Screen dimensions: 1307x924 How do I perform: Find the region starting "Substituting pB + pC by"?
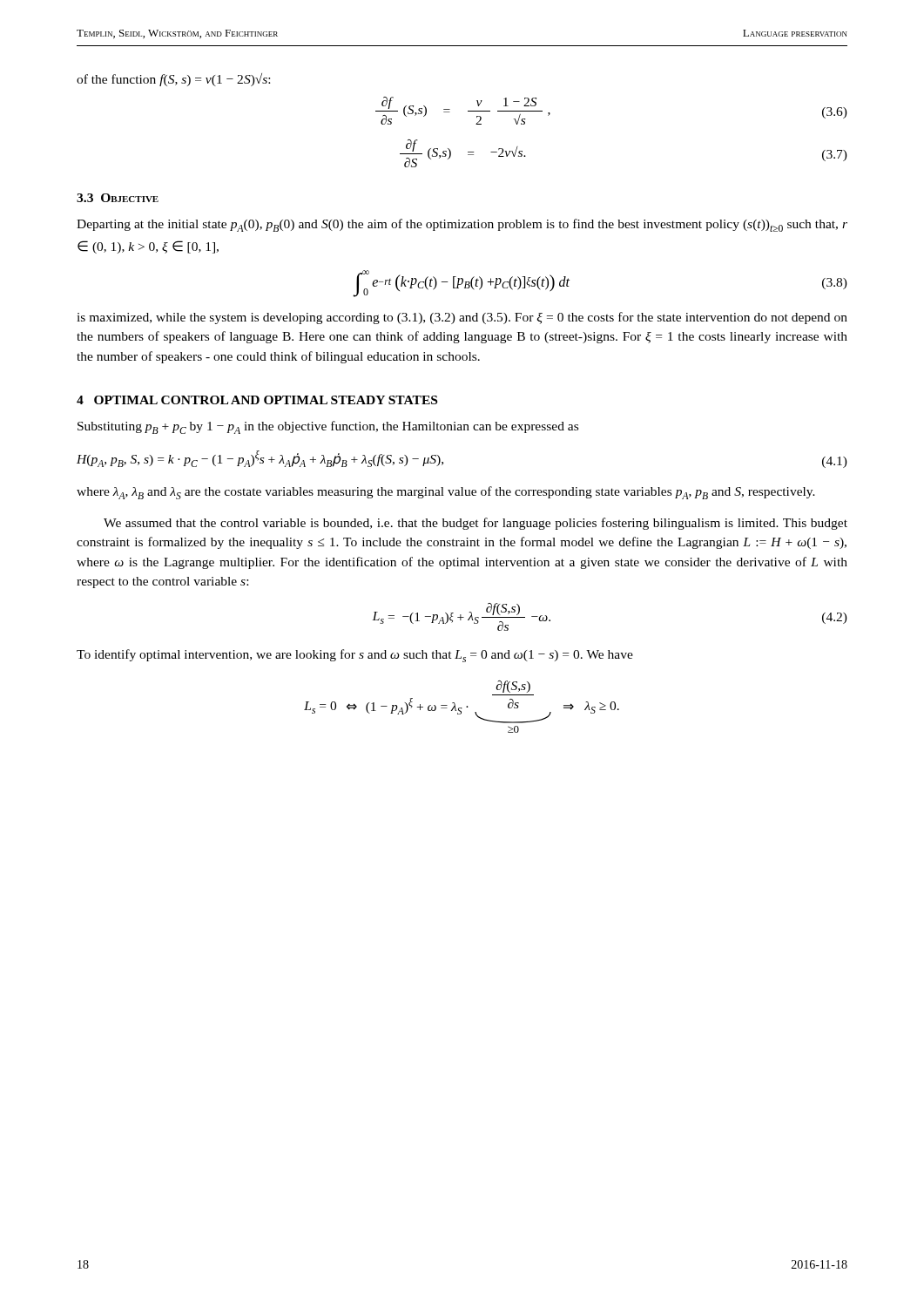point(462,428)
